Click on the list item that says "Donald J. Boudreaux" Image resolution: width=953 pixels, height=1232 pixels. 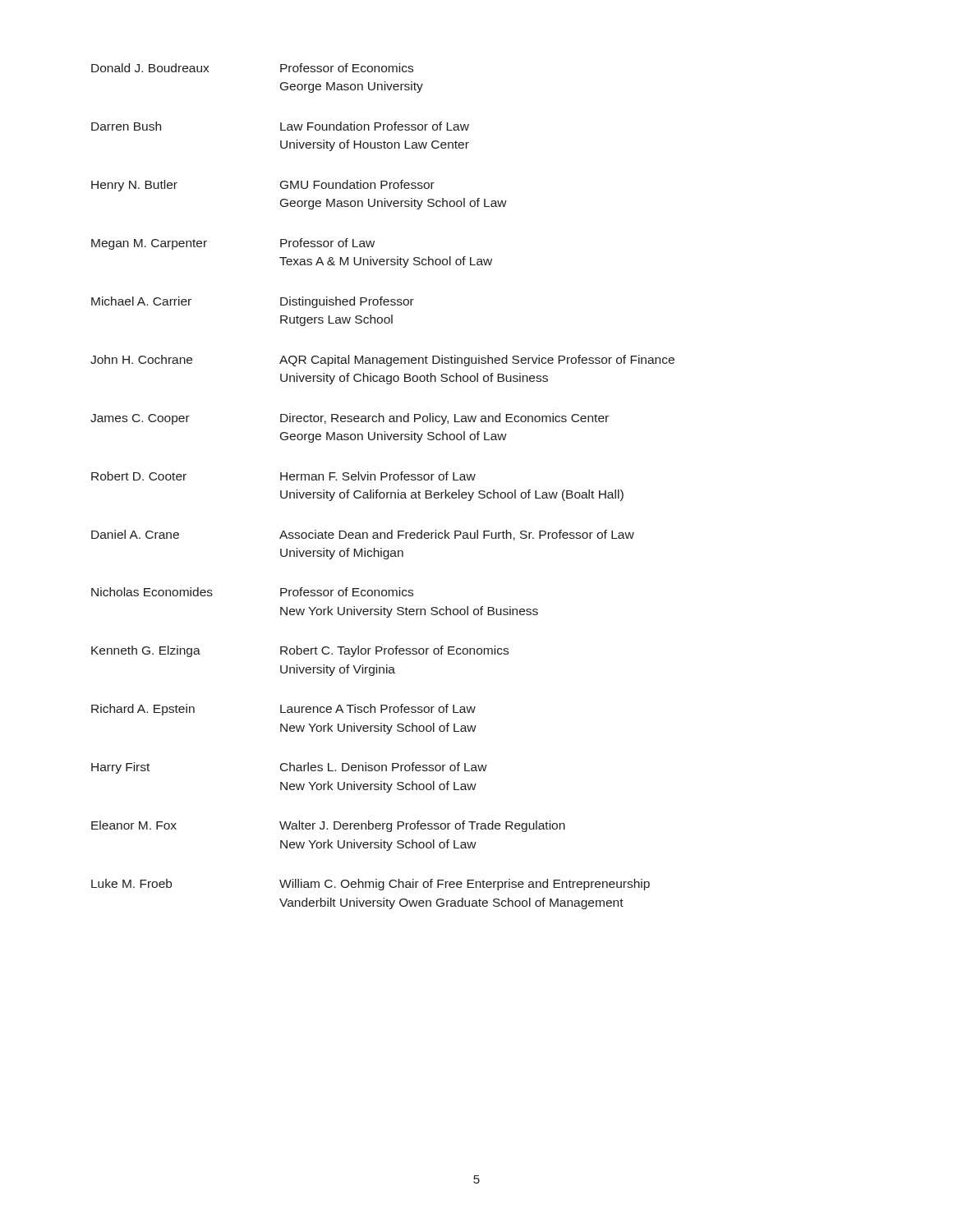coord(152,68)
